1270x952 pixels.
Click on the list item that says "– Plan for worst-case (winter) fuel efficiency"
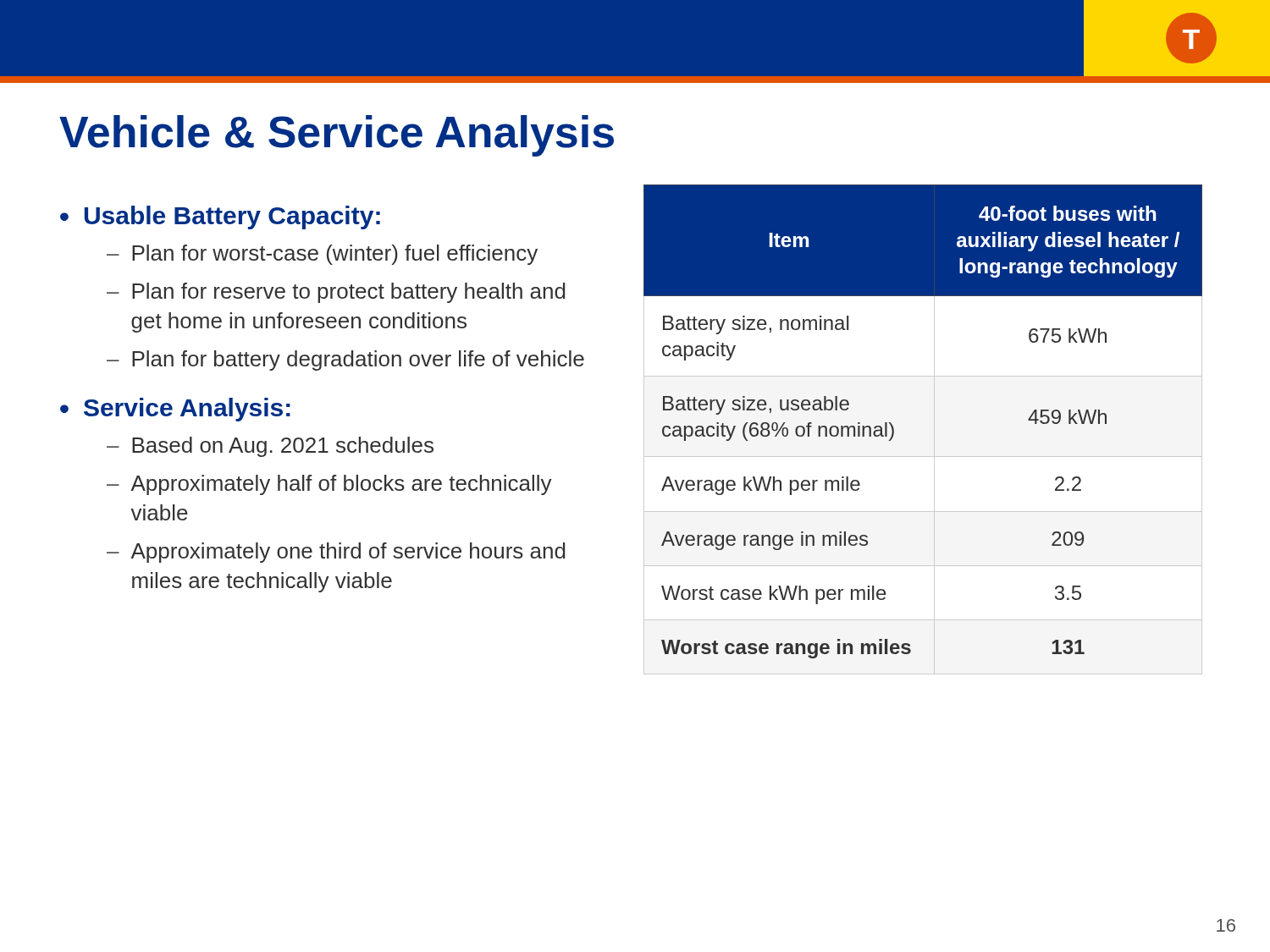click(x=322, y=253)
